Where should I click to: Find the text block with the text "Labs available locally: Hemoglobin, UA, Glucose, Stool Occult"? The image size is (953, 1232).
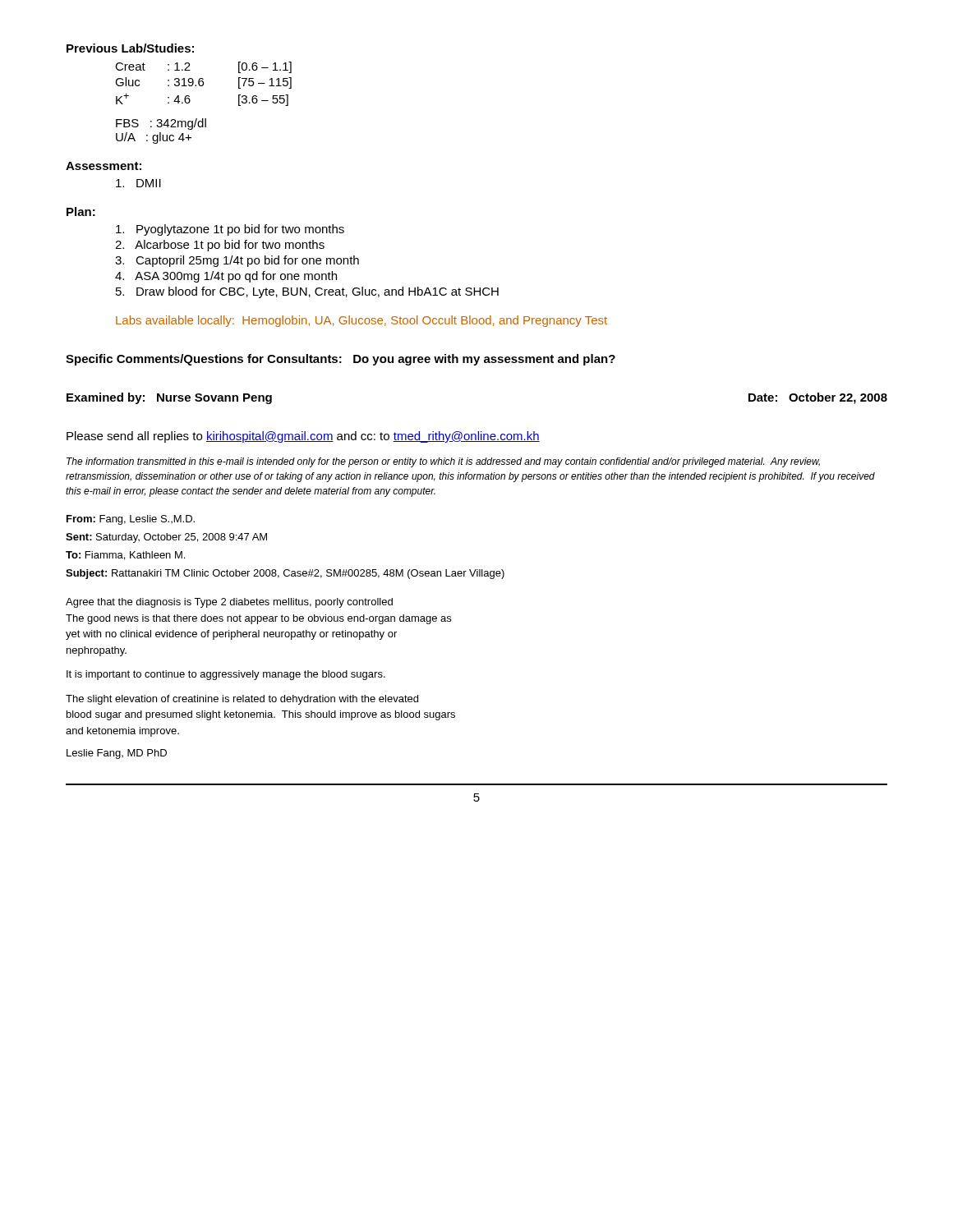coord(361,320)
